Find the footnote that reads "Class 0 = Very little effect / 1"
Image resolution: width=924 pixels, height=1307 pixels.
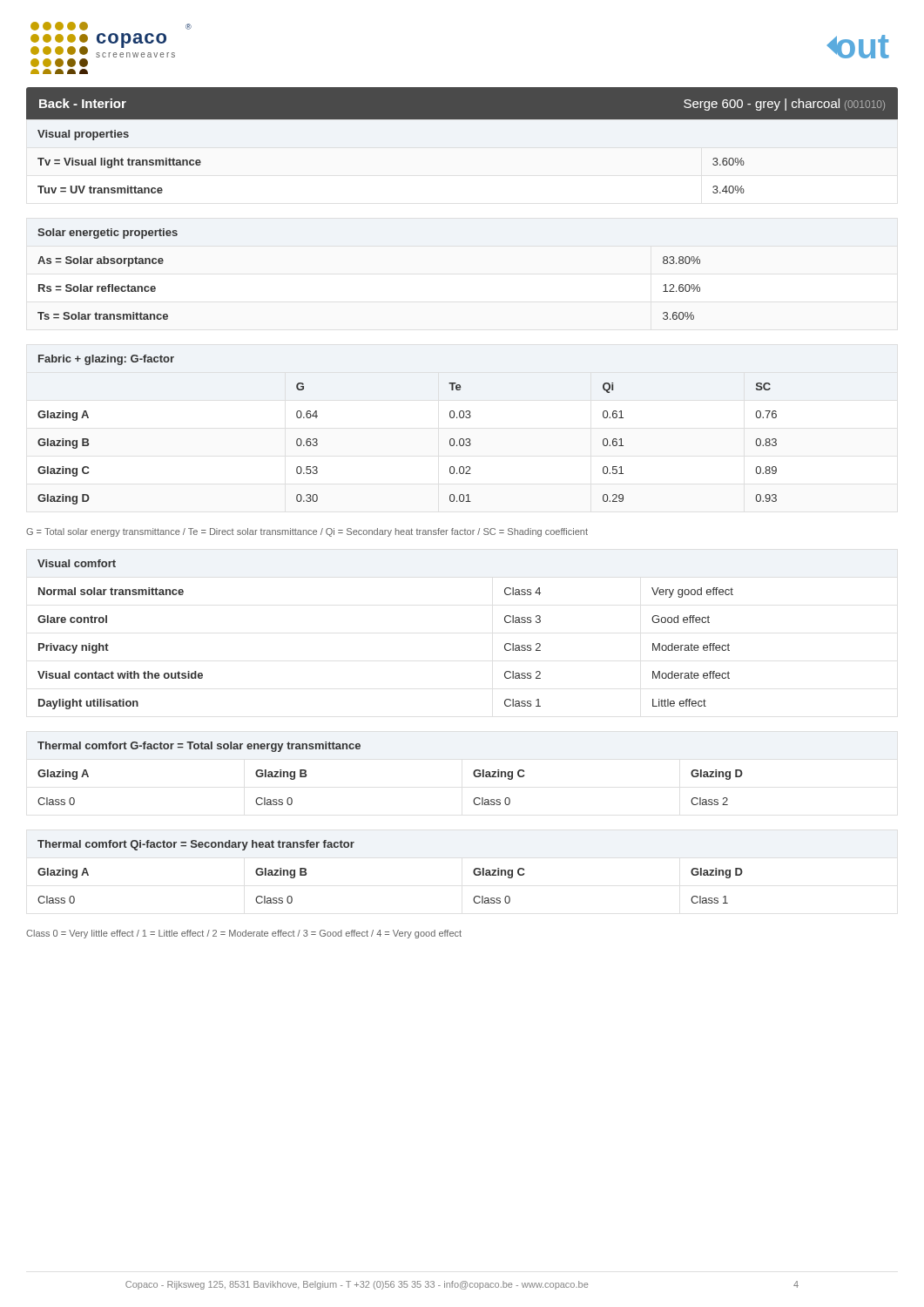[x=244, y=933]
